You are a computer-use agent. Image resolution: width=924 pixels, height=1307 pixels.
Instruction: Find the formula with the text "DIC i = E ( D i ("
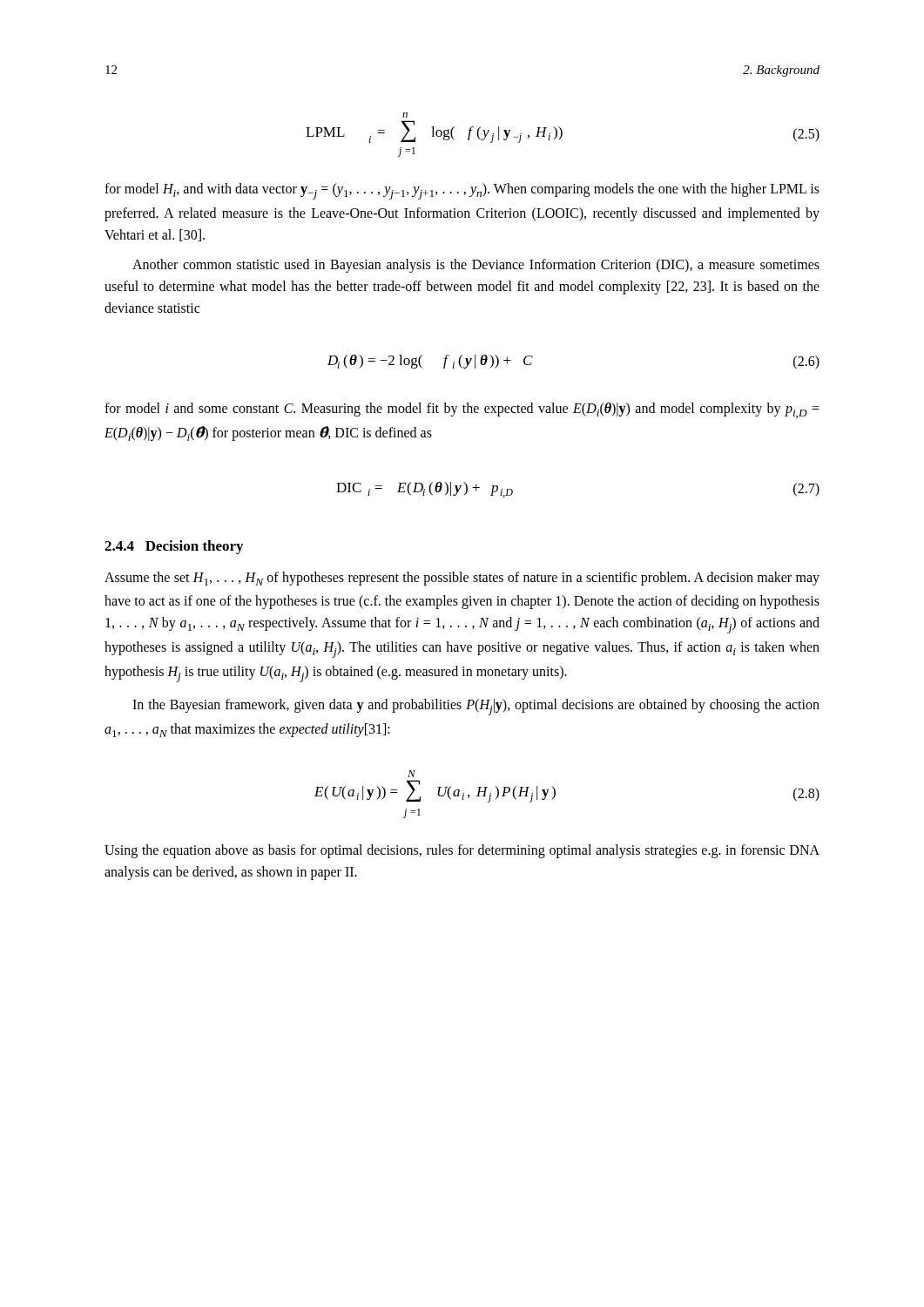pyautogui.click(x=419, y=491)
